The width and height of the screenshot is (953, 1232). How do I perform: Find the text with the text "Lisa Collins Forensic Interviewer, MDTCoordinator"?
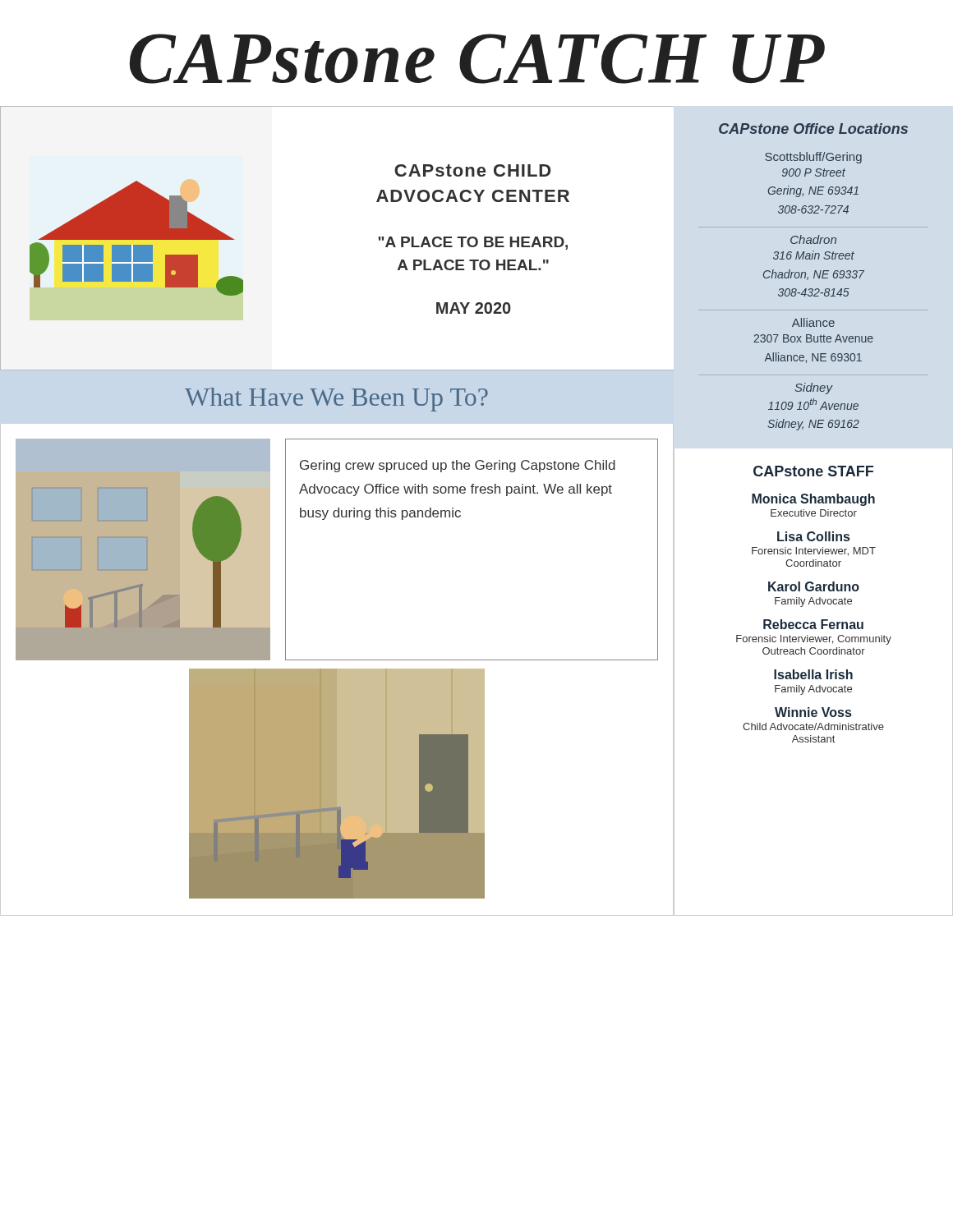pos(813,549)
